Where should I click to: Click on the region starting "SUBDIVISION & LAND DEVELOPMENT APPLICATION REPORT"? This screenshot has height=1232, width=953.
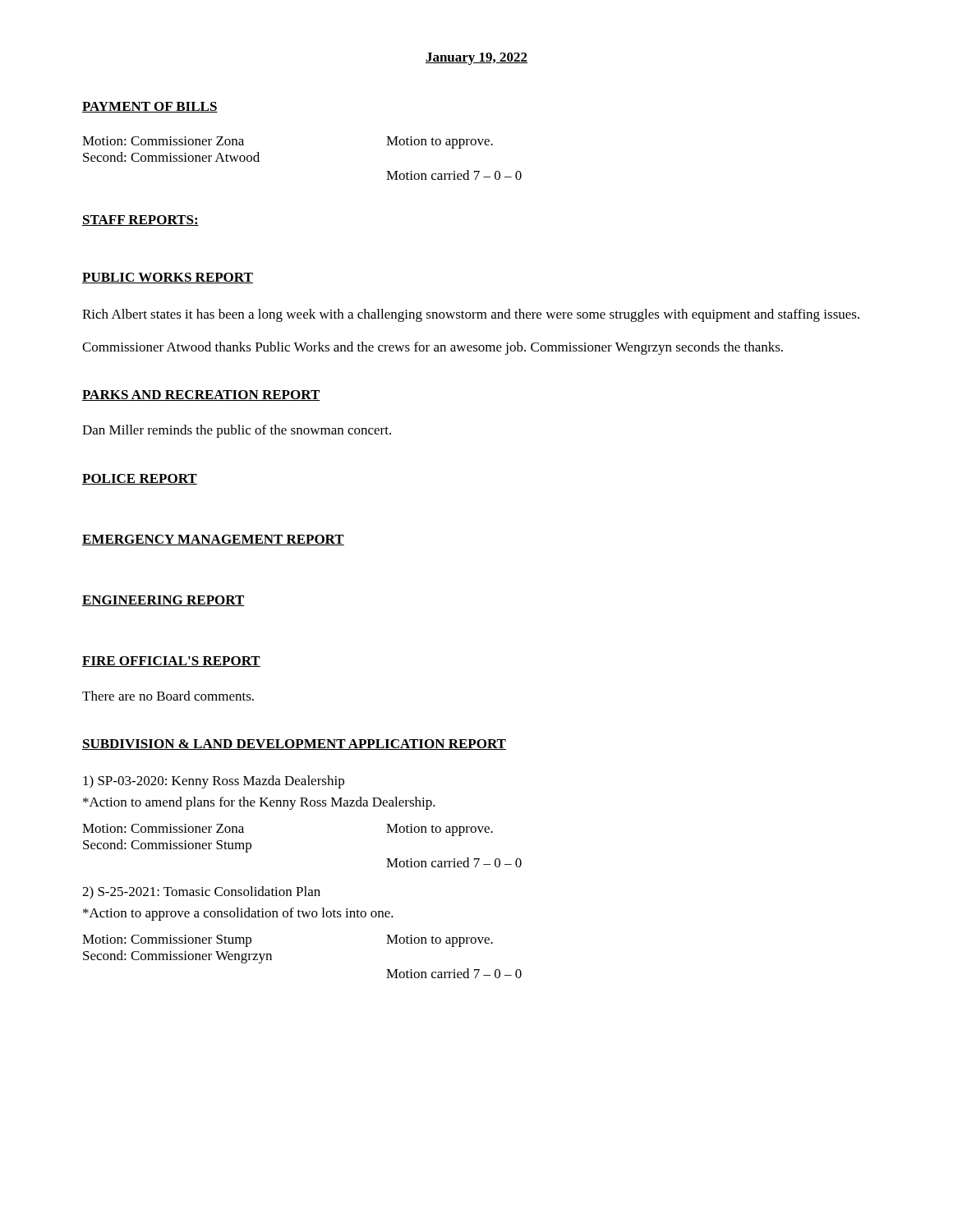click(x=294, y=744)
